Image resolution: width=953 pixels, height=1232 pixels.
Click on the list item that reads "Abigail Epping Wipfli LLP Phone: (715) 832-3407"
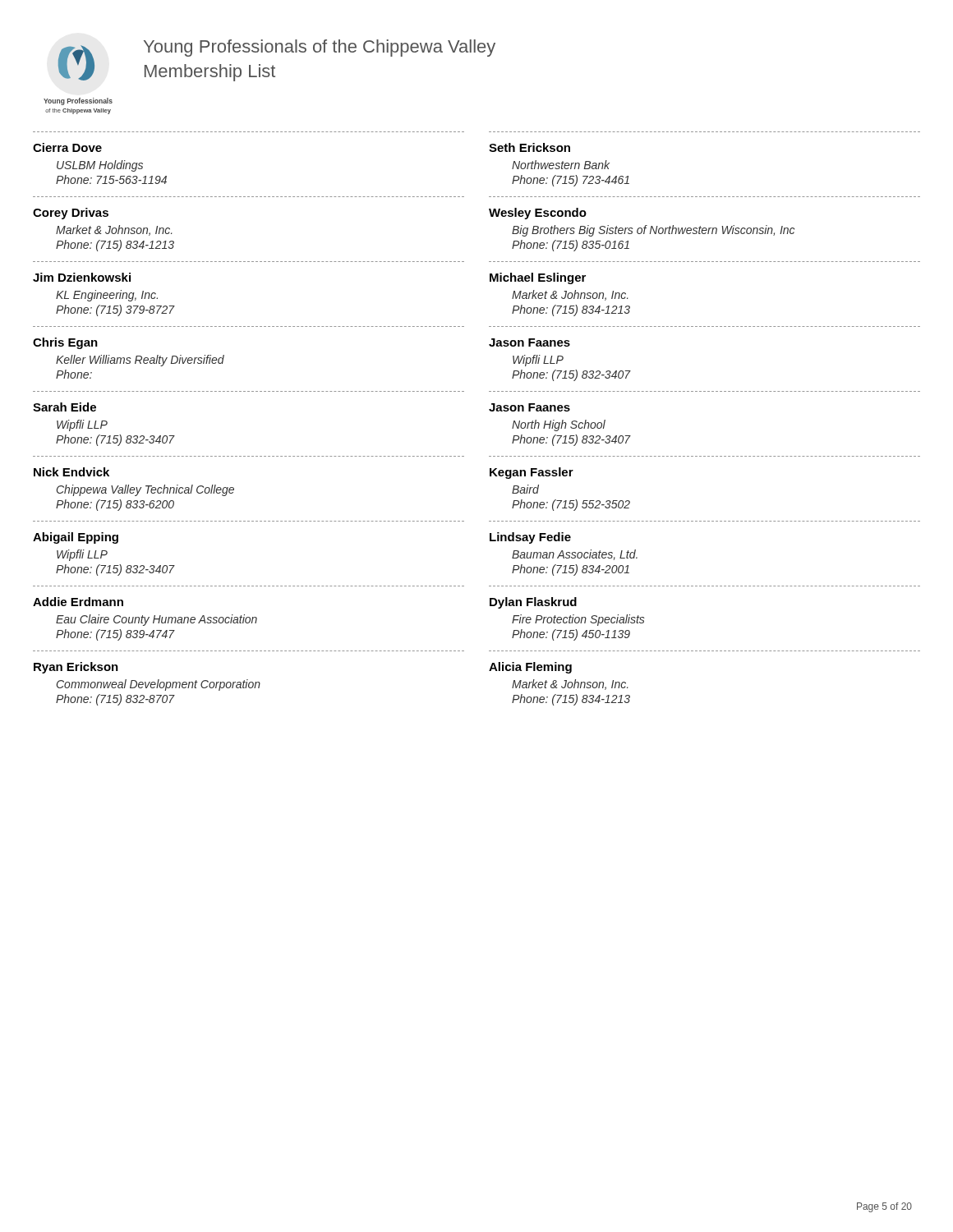pos(76,538)
